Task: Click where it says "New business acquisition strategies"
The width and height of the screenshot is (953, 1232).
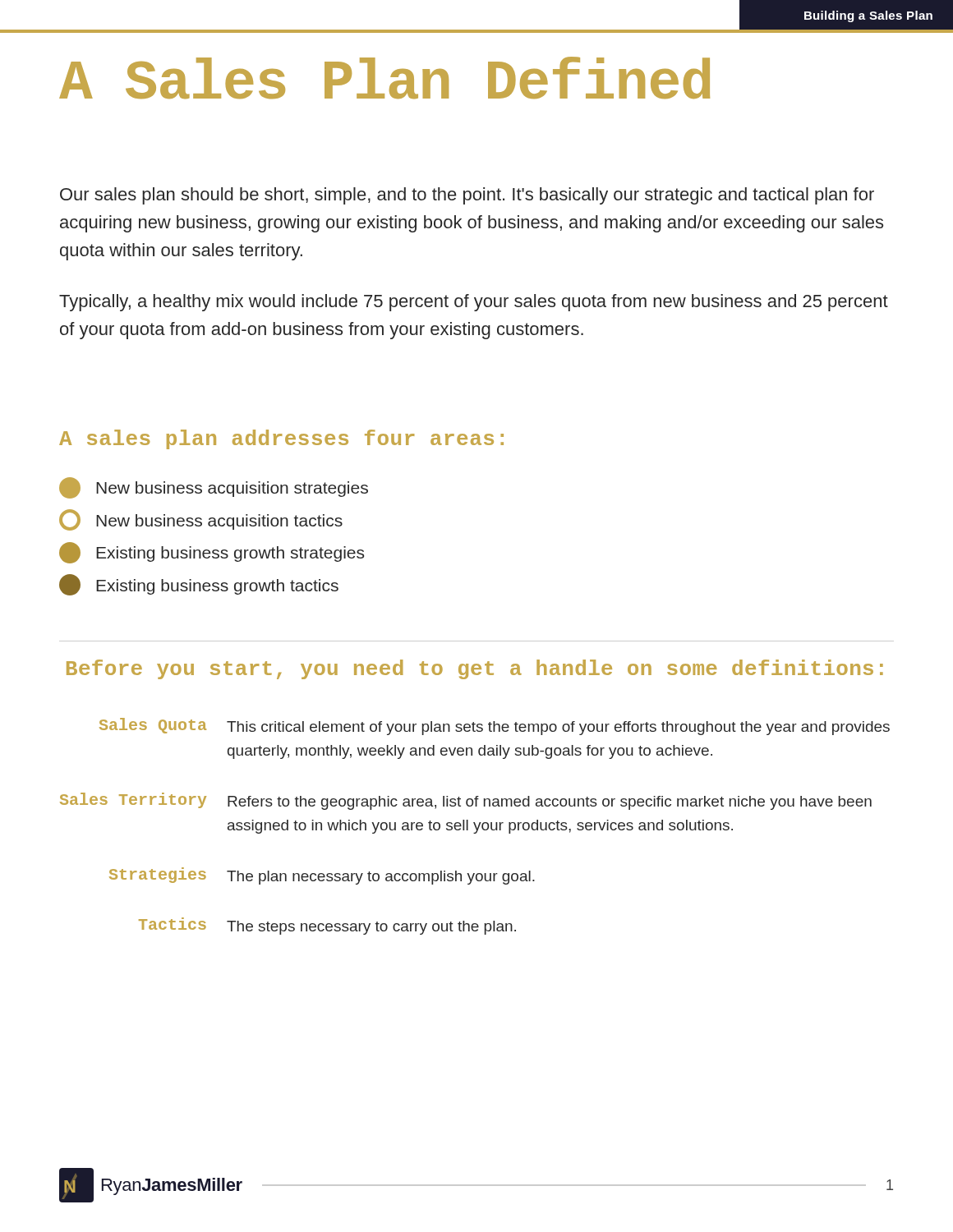Action: [x=214, y=488]
